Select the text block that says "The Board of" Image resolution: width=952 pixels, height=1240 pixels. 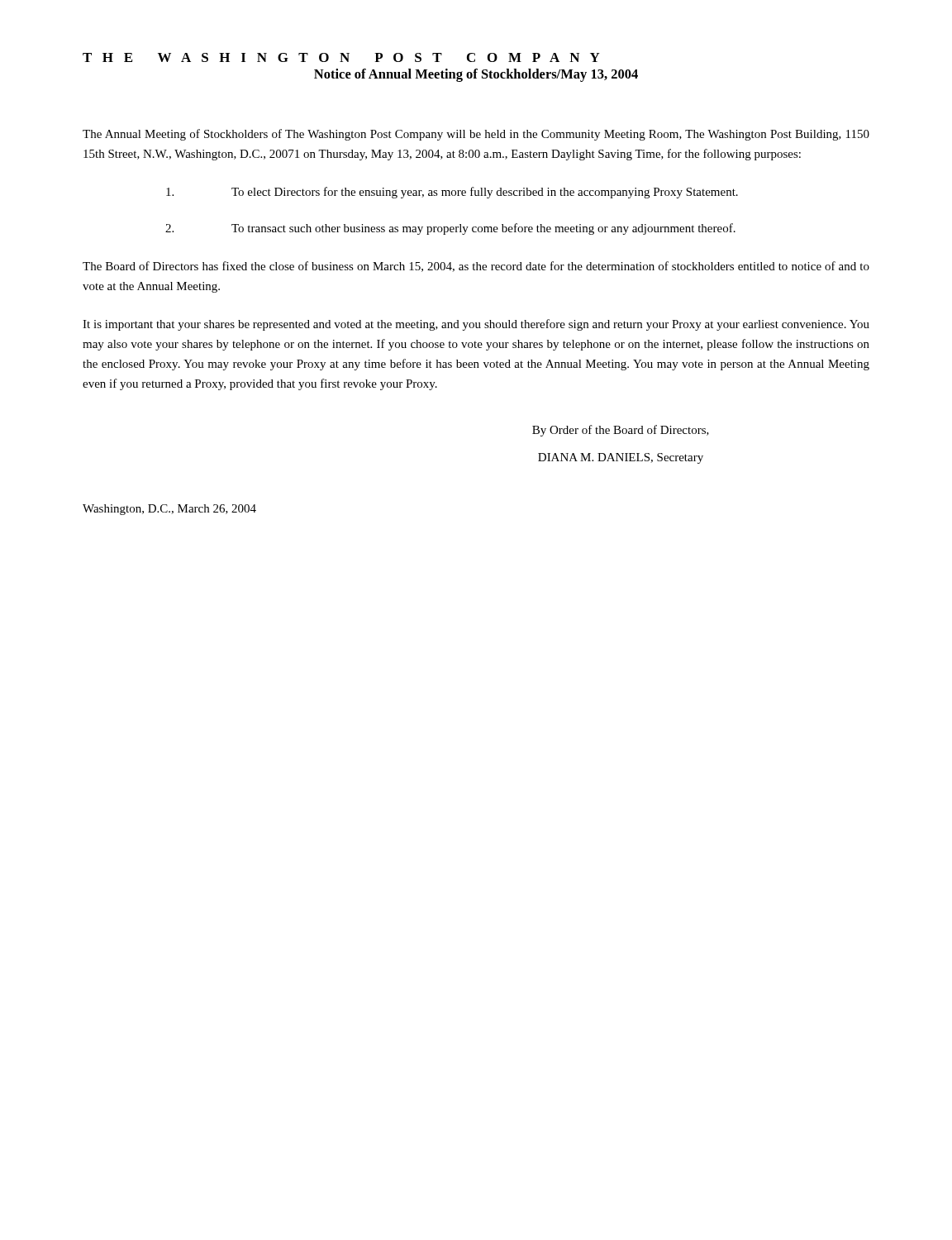(476, 276)
